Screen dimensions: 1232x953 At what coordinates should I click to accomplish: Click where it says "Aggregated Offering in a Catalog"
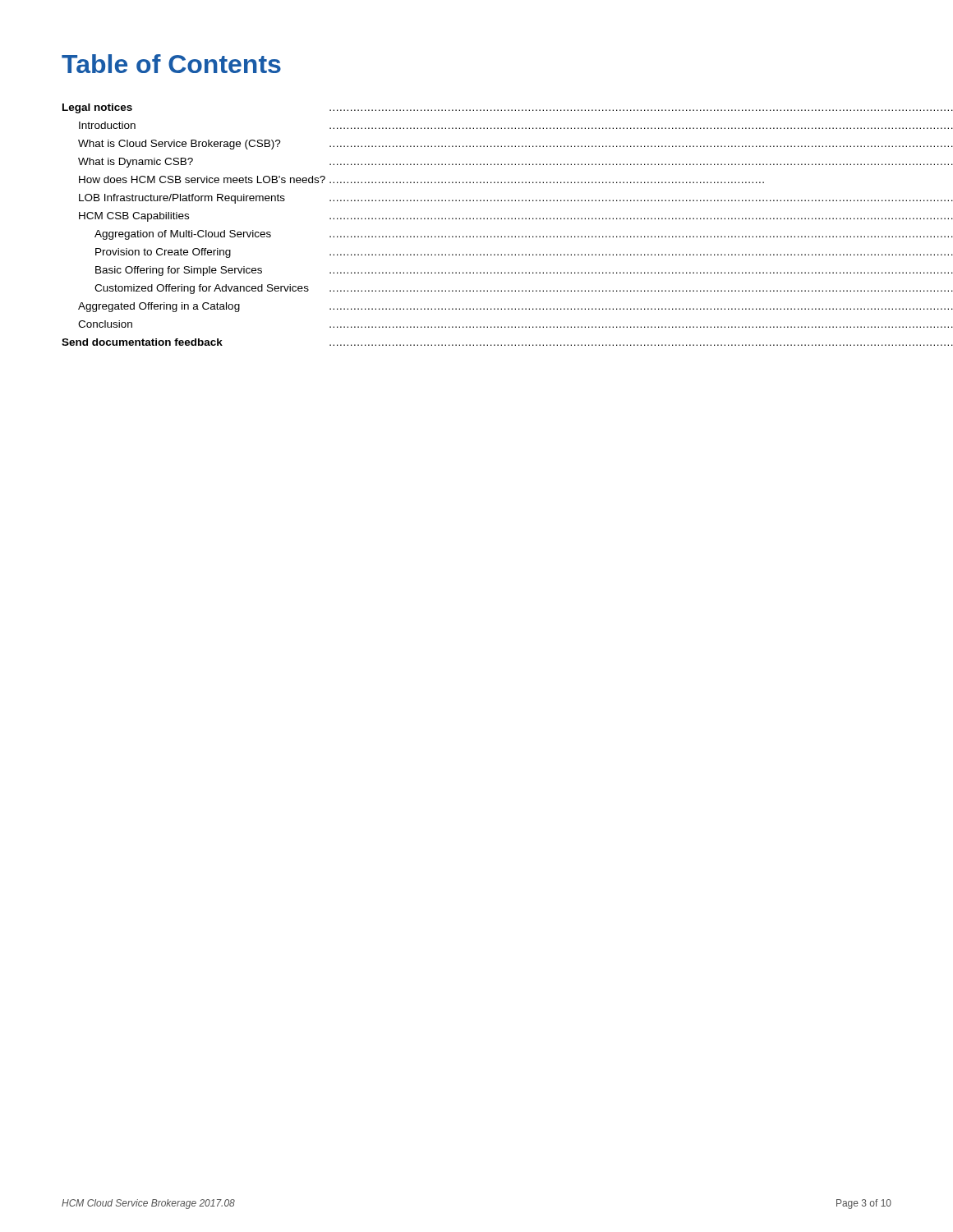pyautogui.click(x=507, y=306)
